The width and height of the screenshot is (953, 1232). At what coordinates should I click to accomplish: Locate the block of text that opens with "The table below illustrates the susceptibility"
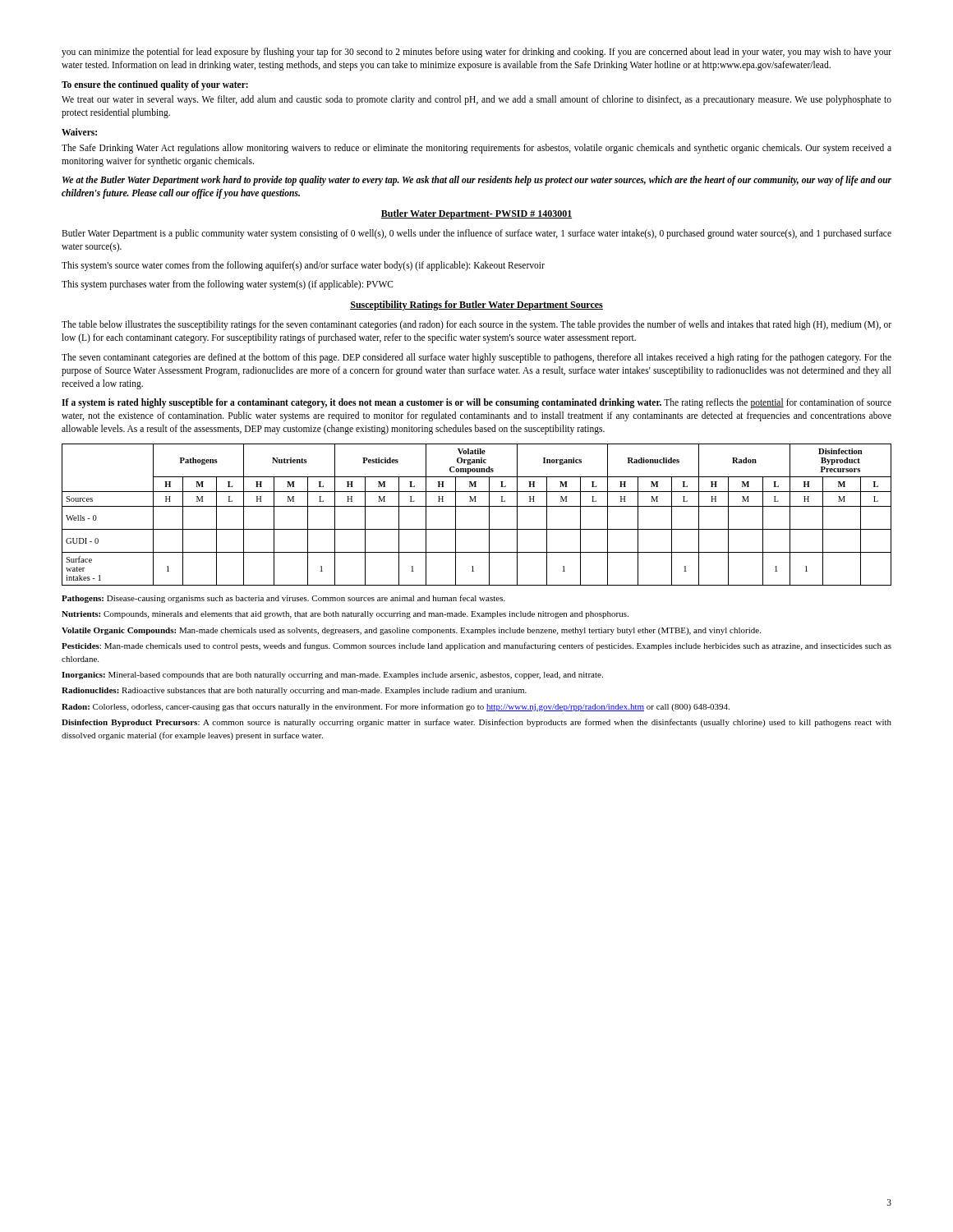coord(476,331)
